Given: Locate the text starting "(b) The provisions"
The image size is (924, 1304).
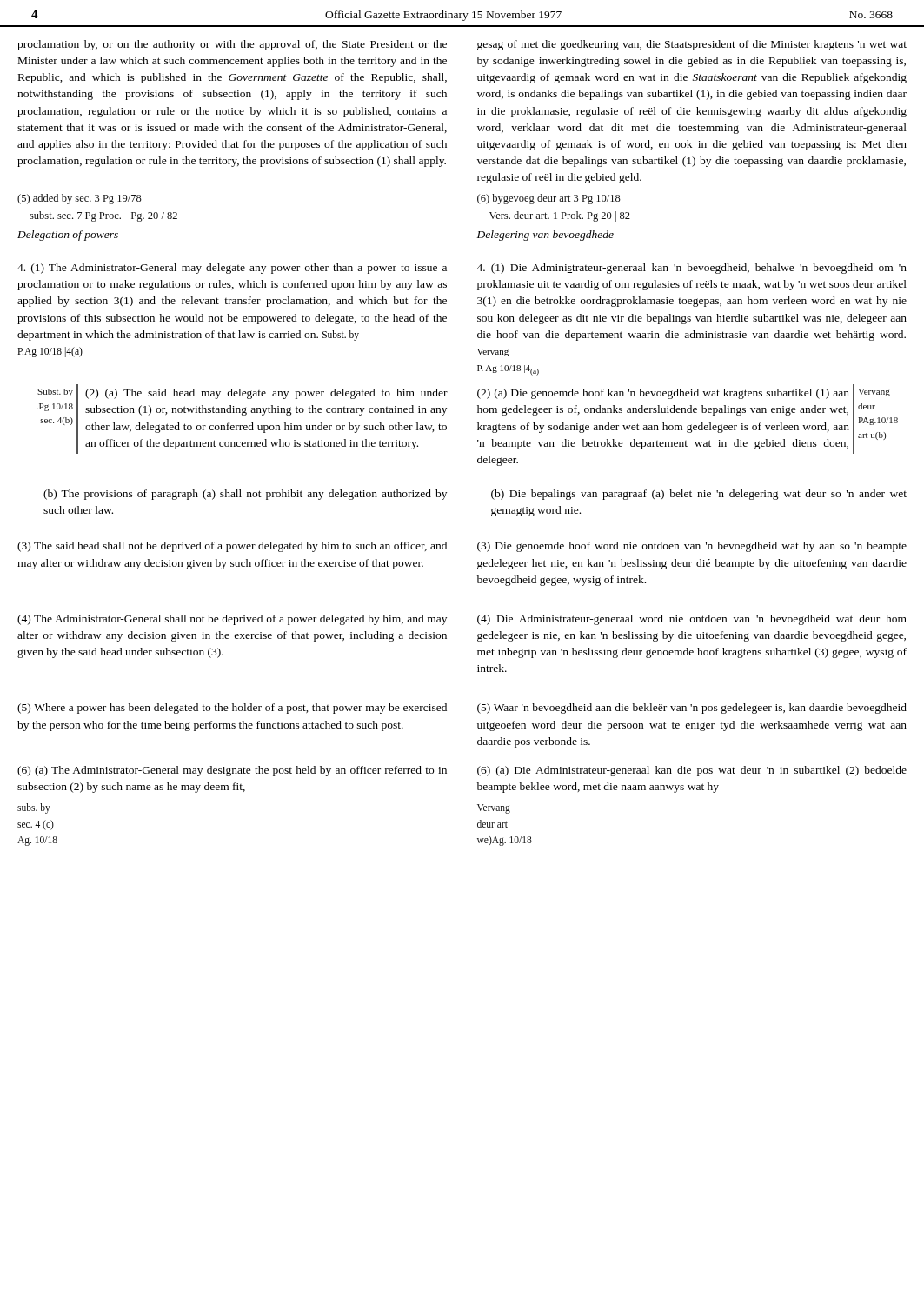Looking at the screenshot, I should coord(245,502).
